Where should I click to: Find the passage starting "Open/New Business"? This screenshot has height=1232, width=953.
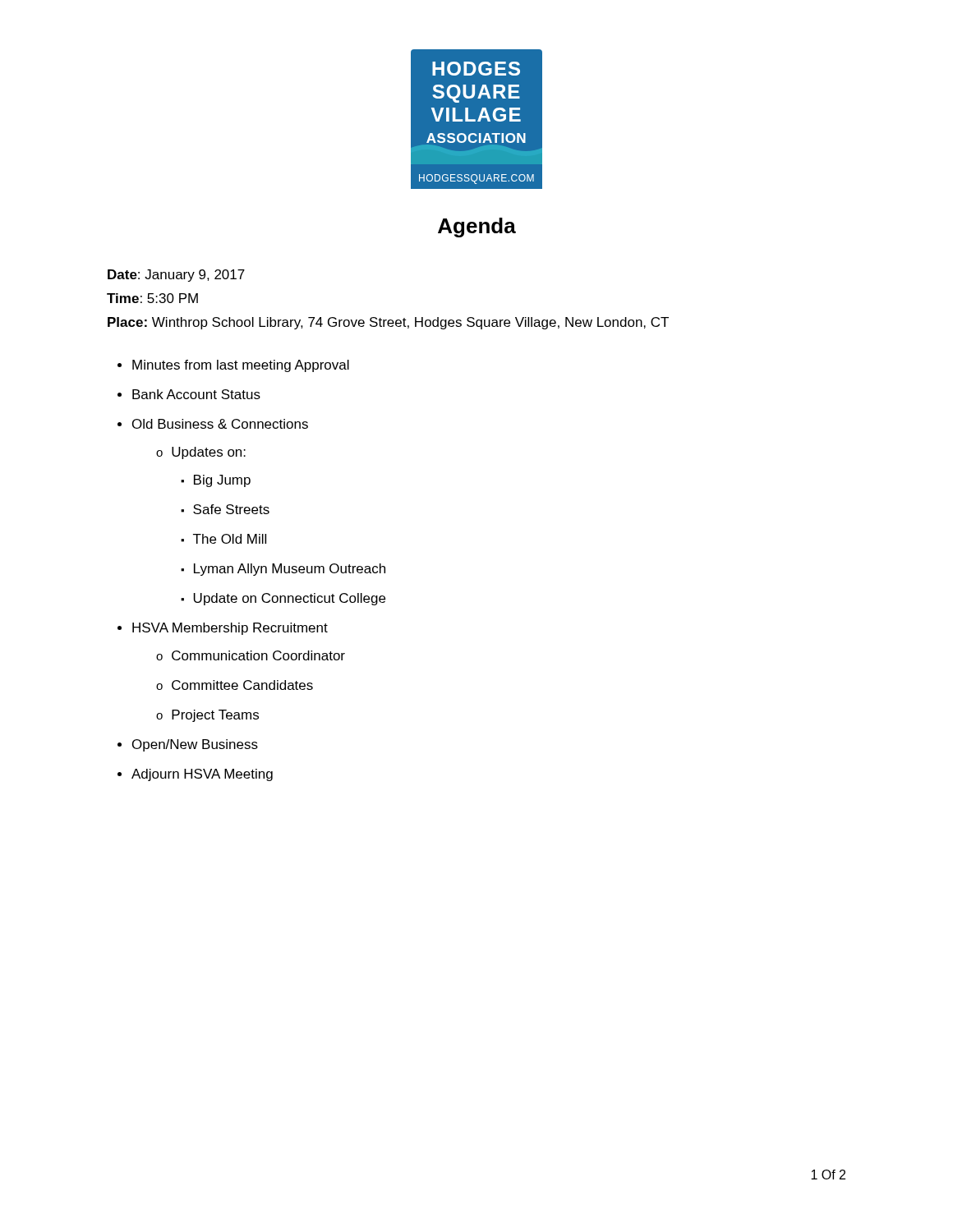pos(195,744)
